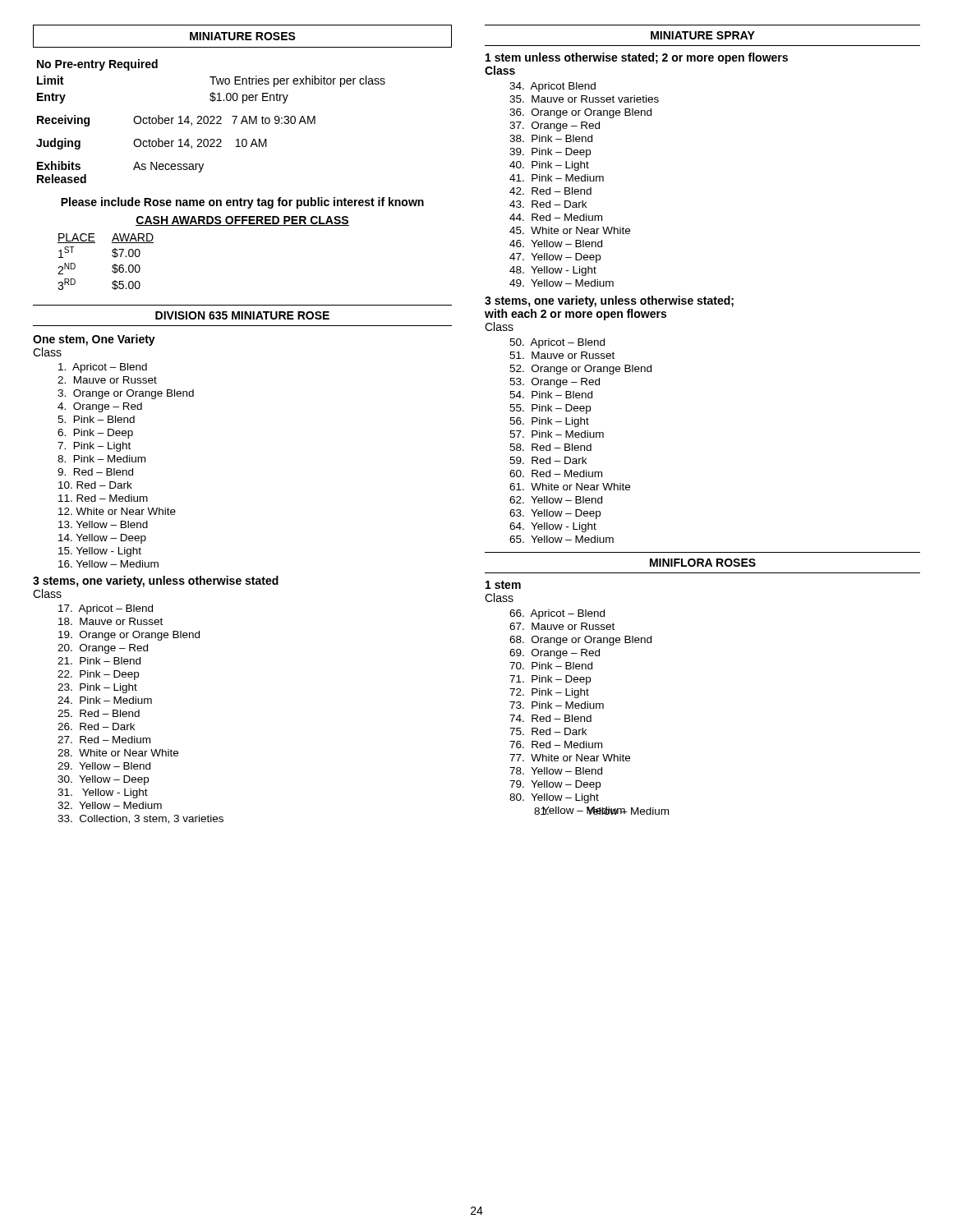The width and height of the screenshot is (953, 1232).
Task: Find the list item containing "40. Pink – Light"
Action: pyautogui.click(x=549, y=166)
